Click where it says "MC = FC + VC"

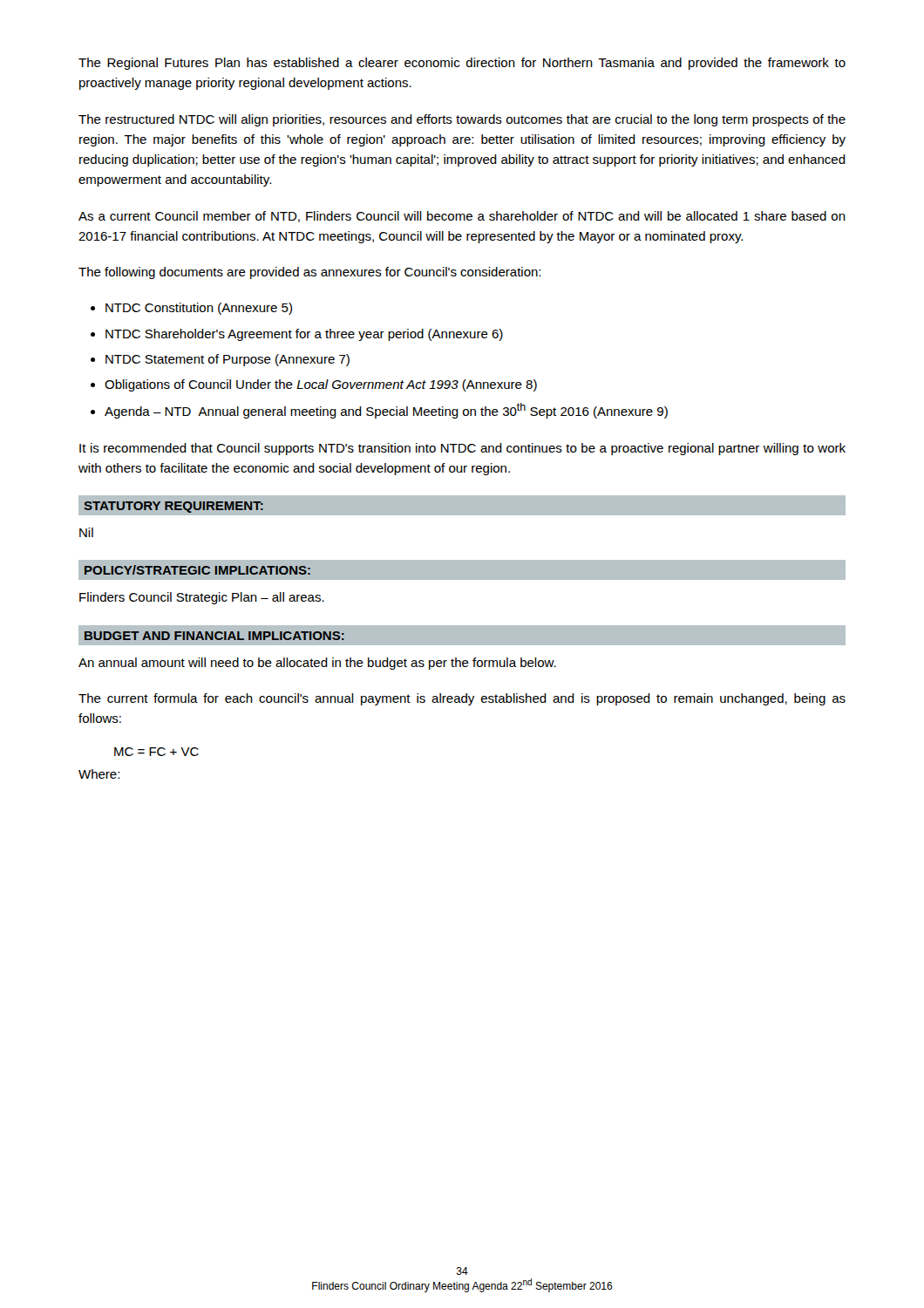[x=156, y=752]
